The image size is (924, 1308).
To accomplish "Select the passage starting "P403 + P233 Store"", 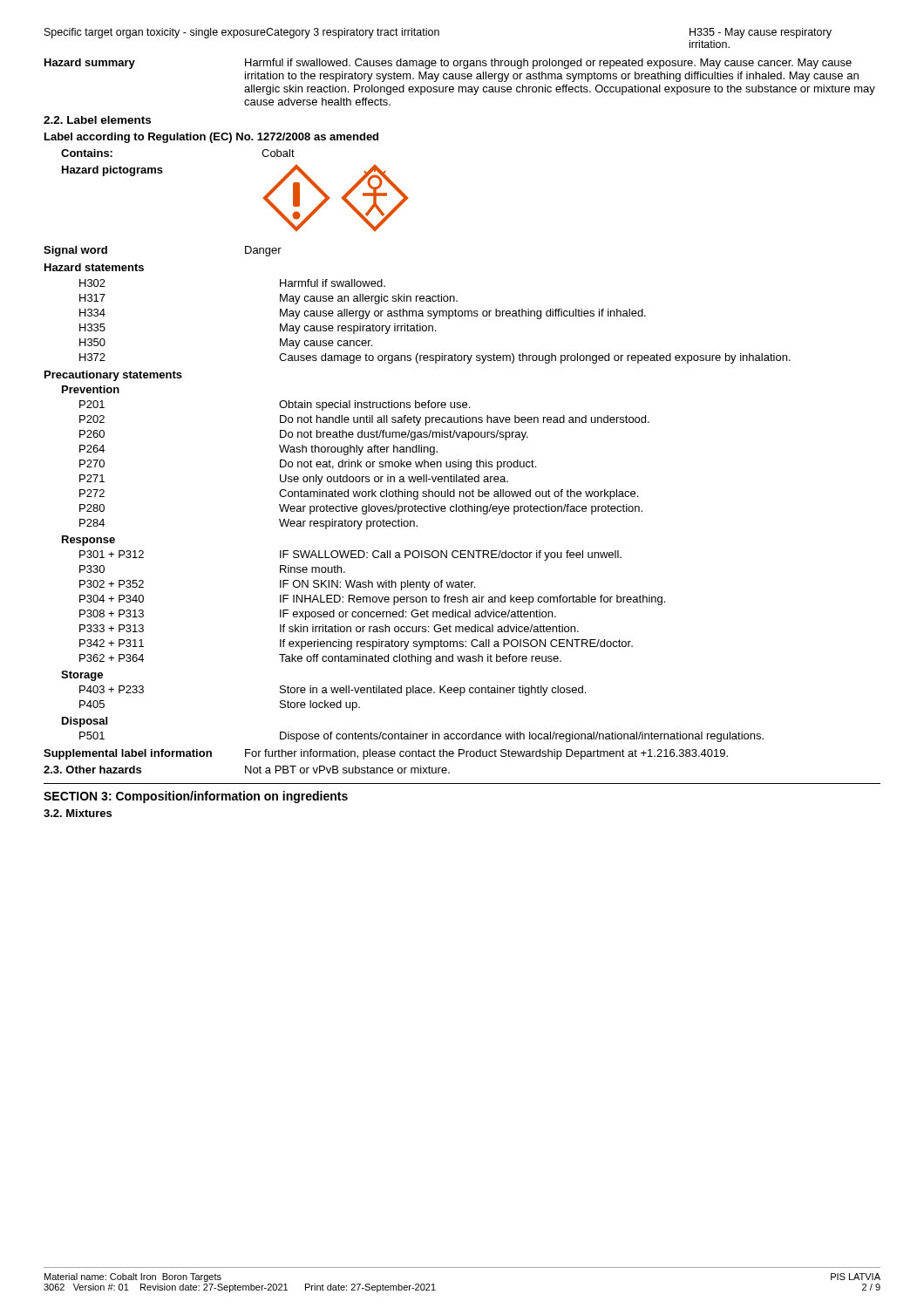I will click(462, 689).
